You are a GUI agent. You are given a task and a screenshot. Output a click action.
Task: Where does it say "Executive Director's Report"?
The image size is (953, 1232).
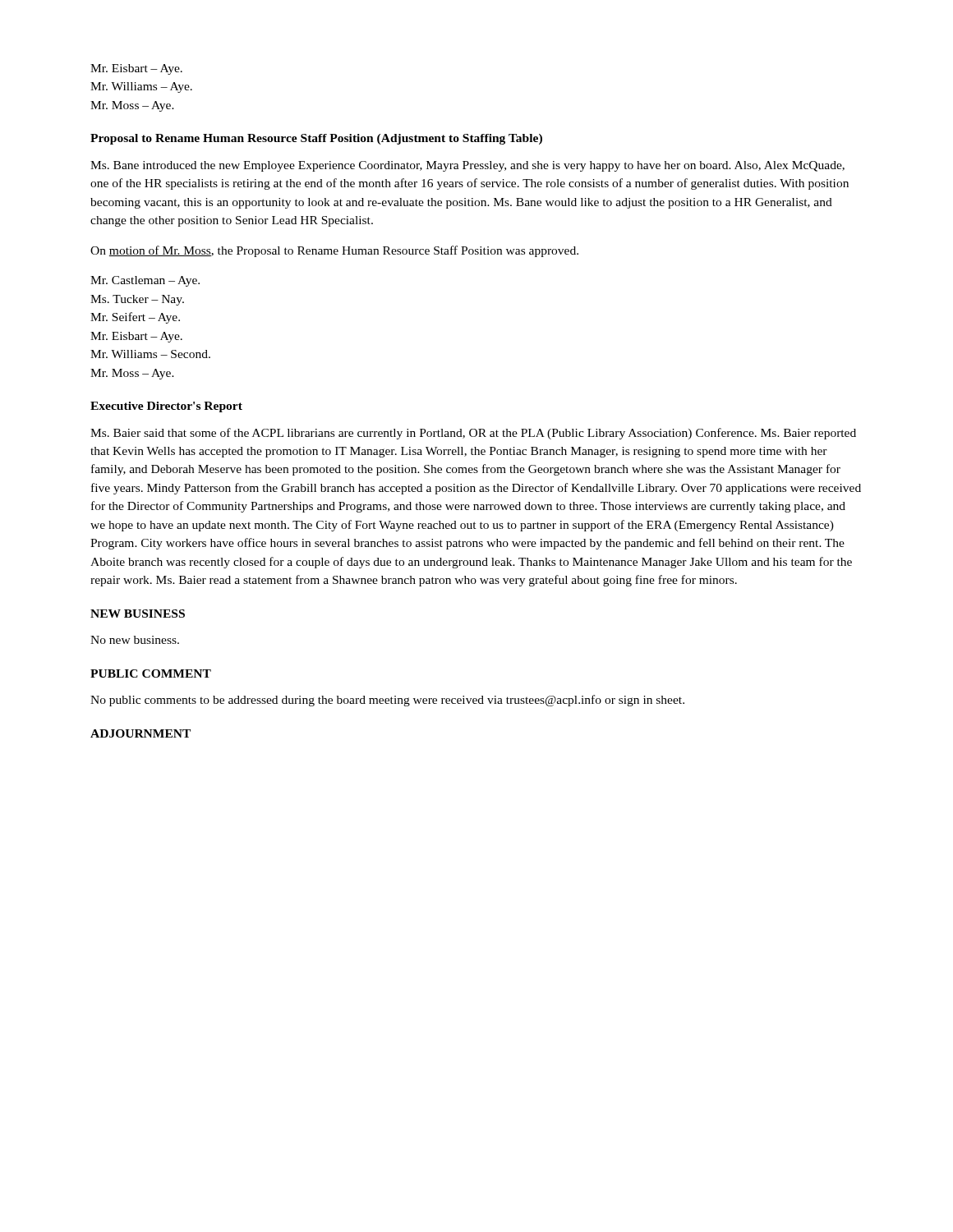point(166,405)
